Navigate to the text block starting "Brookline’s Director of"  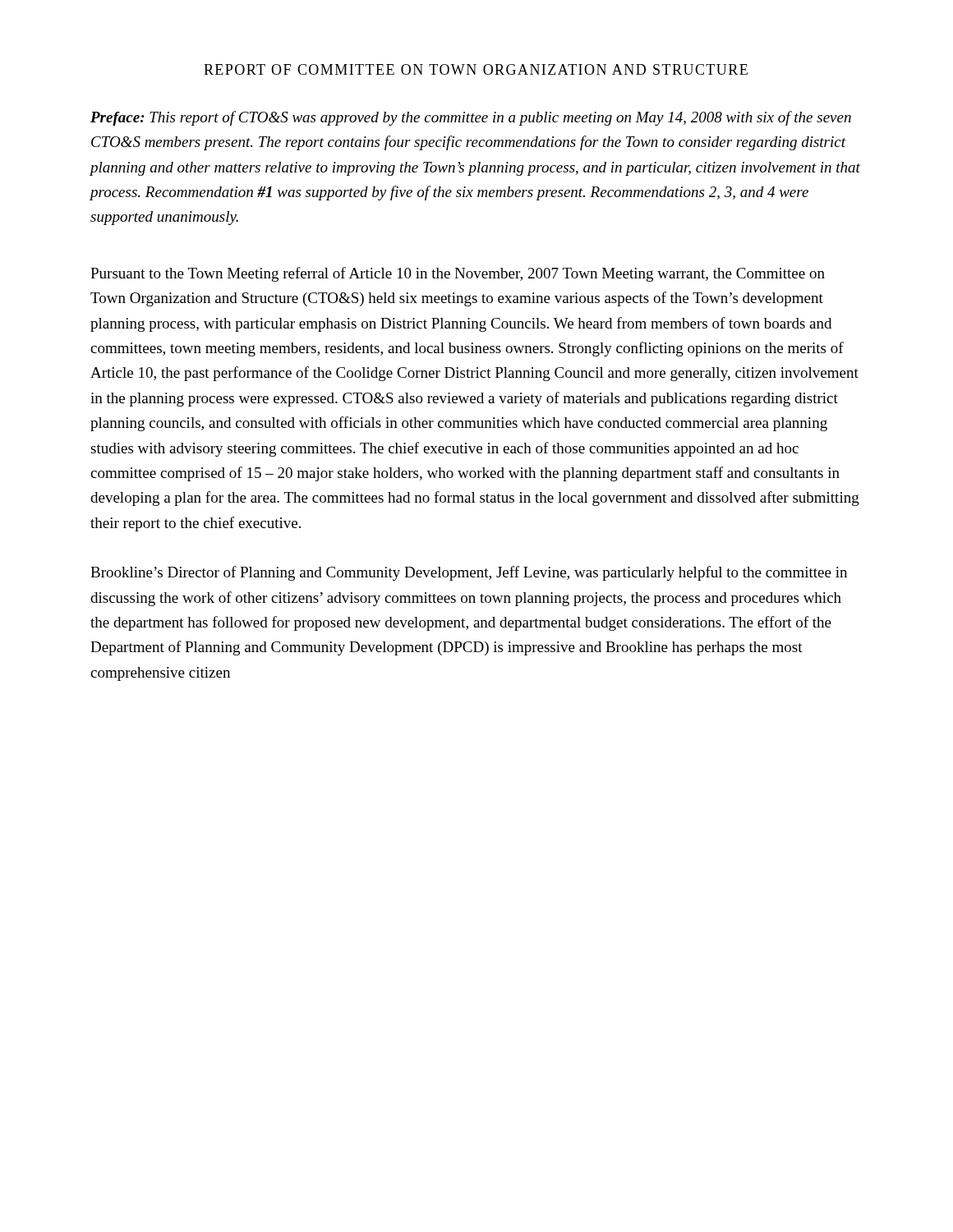tap(469, 622)
